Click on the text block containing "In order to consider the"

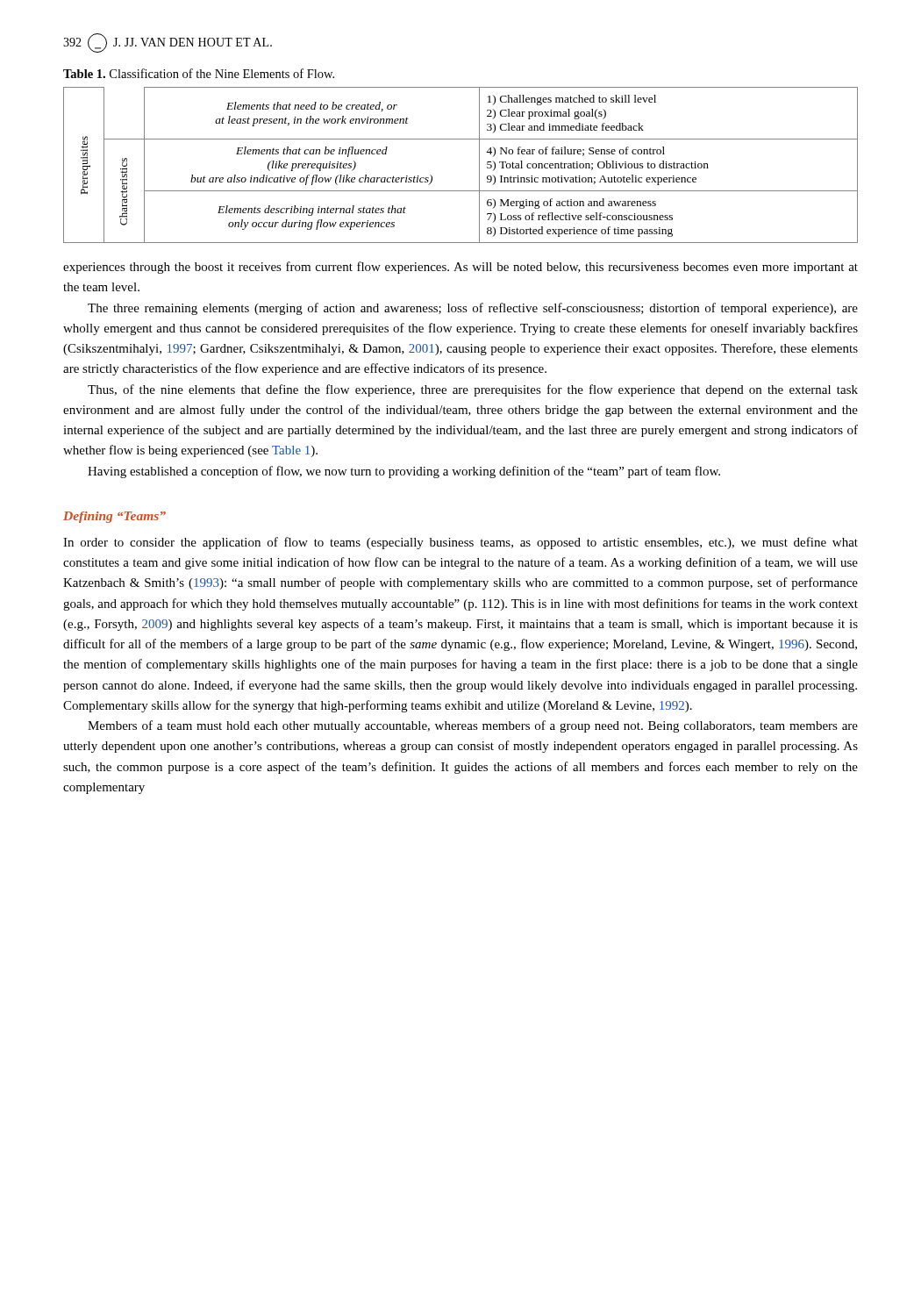pos(460,624)
